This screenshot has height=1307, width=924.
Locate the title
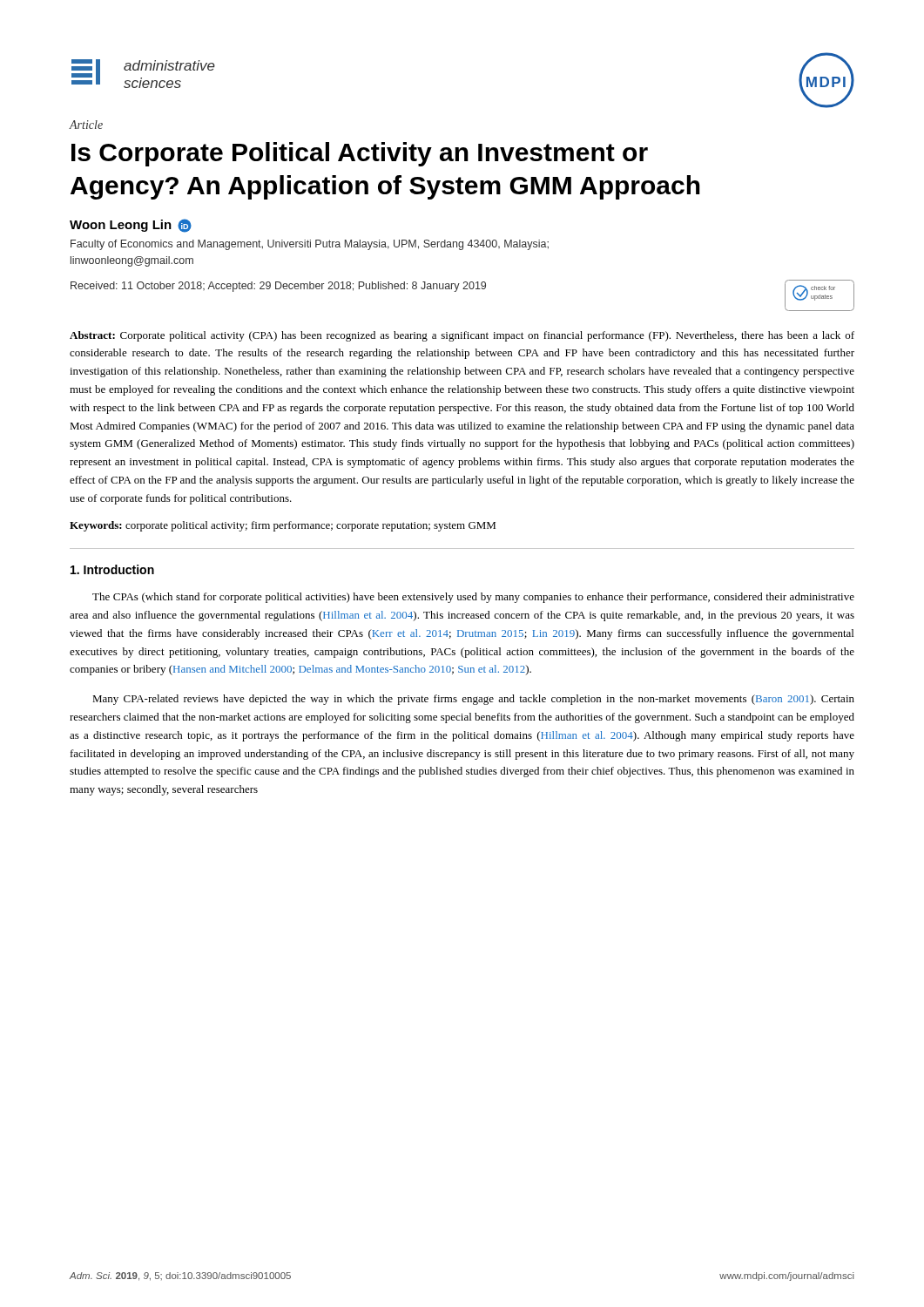[385, 168]
